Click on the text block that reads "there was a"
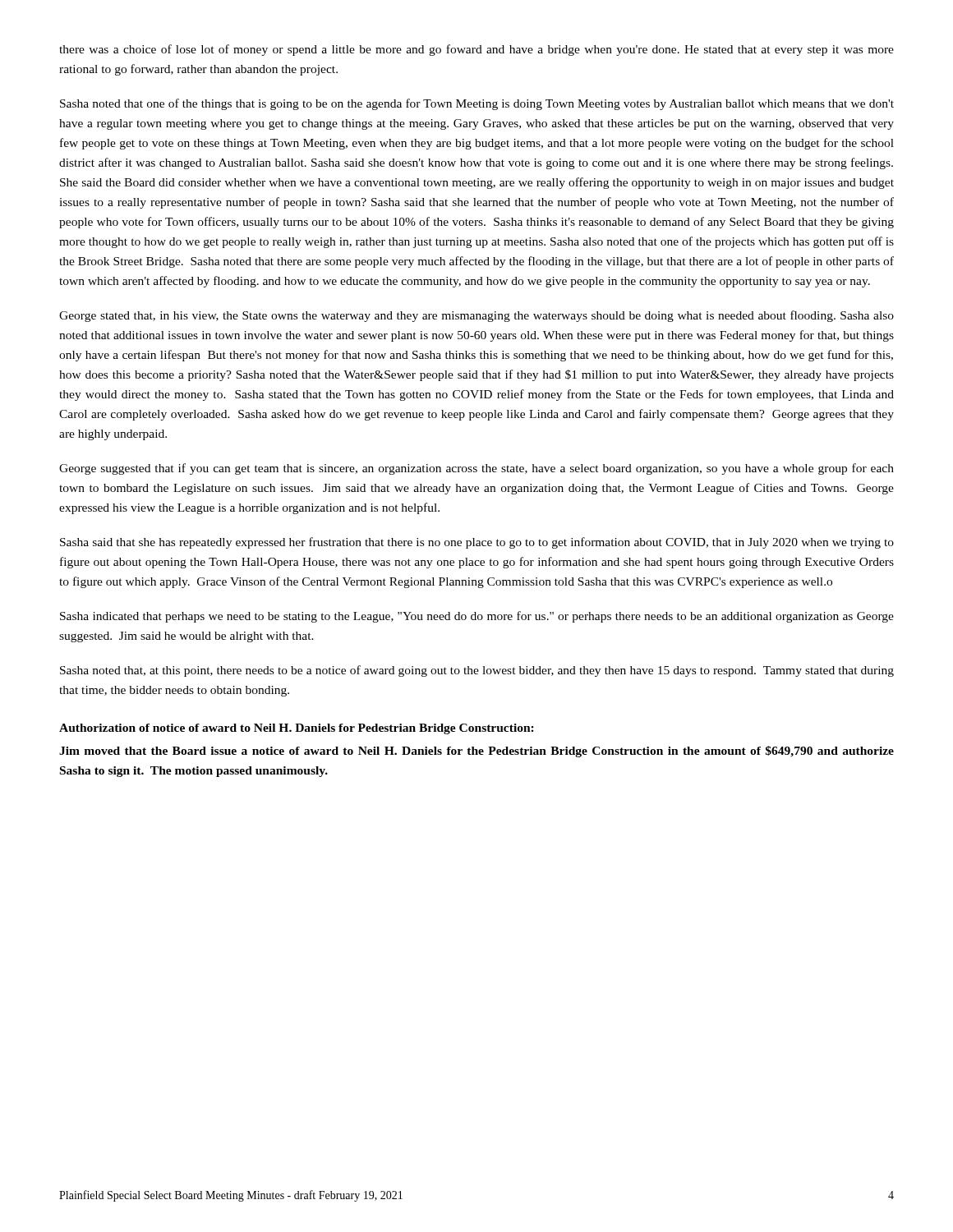Viewport: 953px width, 1232px height. click(476, 59)
